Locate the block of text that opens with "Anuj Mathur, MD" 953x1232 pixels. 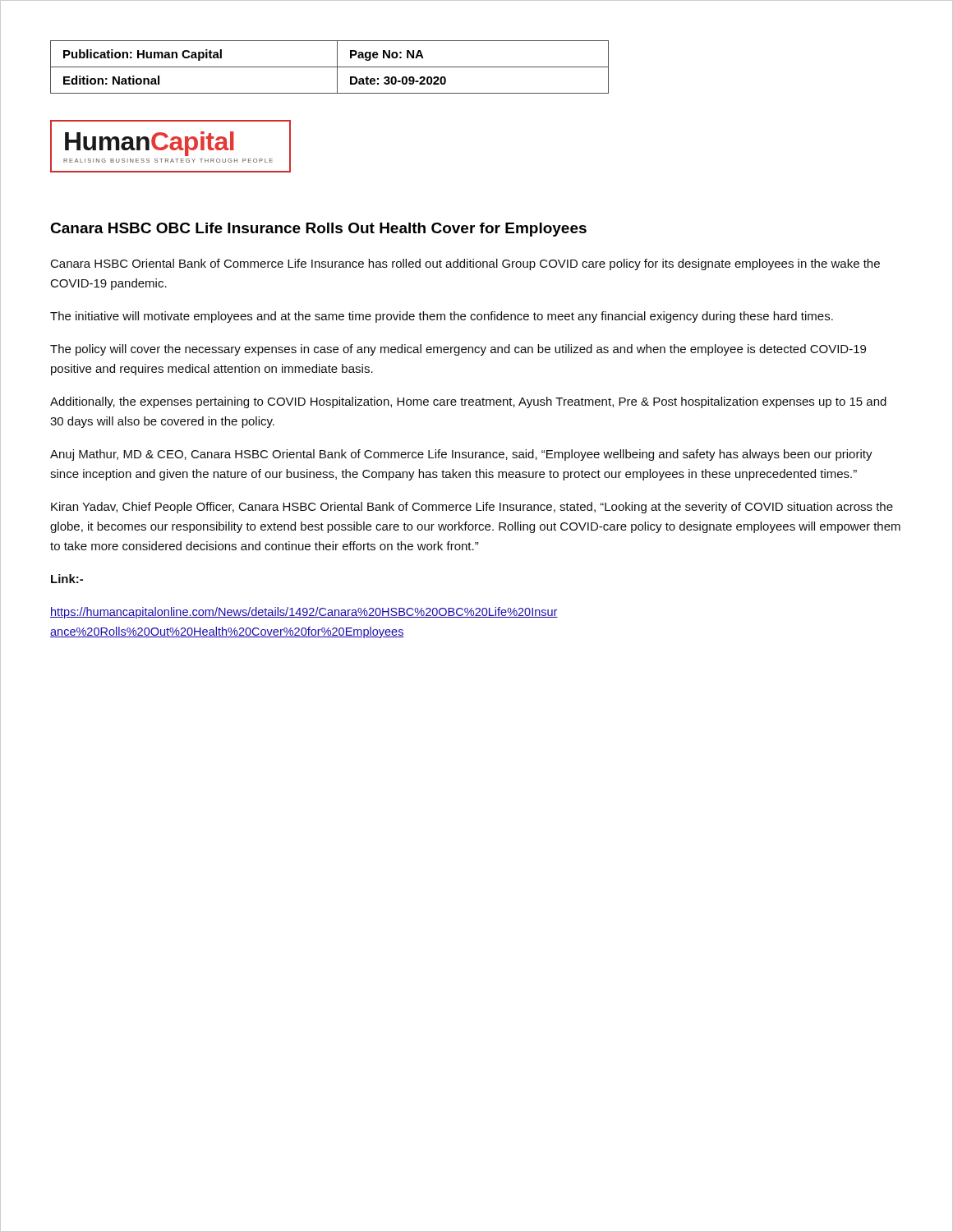pos(476,464)
